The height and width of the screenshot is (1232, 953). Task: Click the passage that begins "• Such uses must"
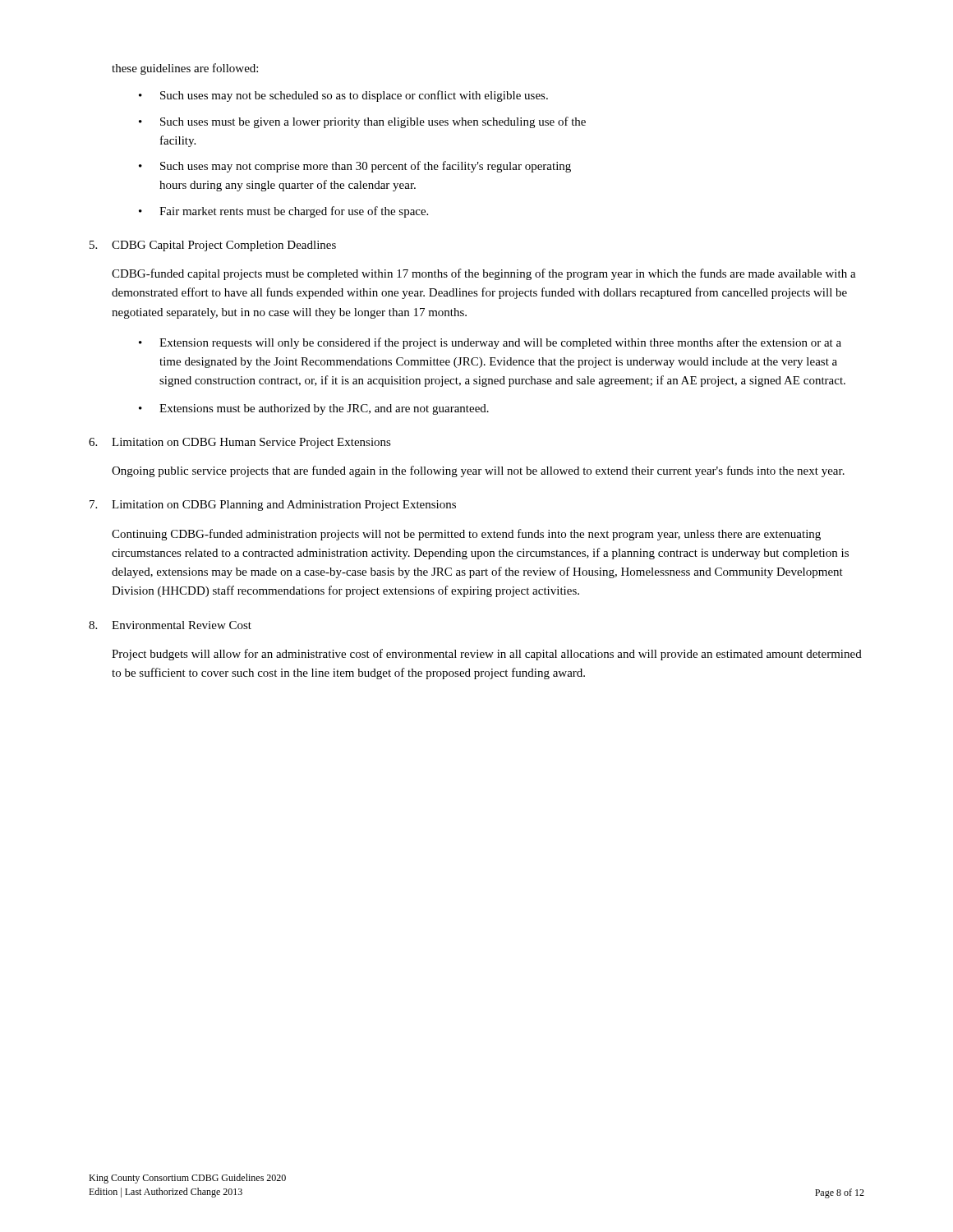(362, 131)
